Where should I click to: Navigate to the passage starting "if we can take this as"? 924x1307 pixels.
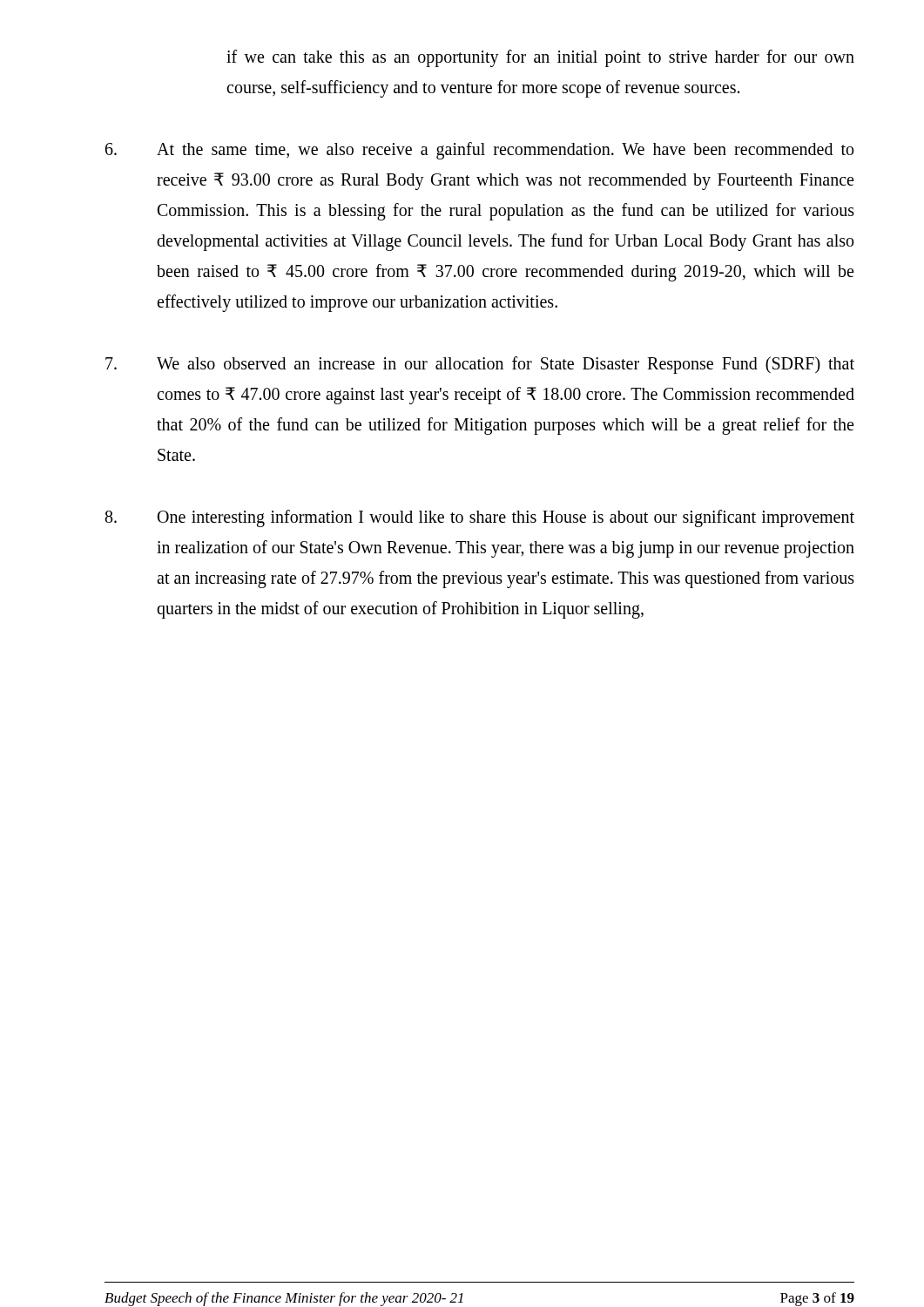click(540, 72)
